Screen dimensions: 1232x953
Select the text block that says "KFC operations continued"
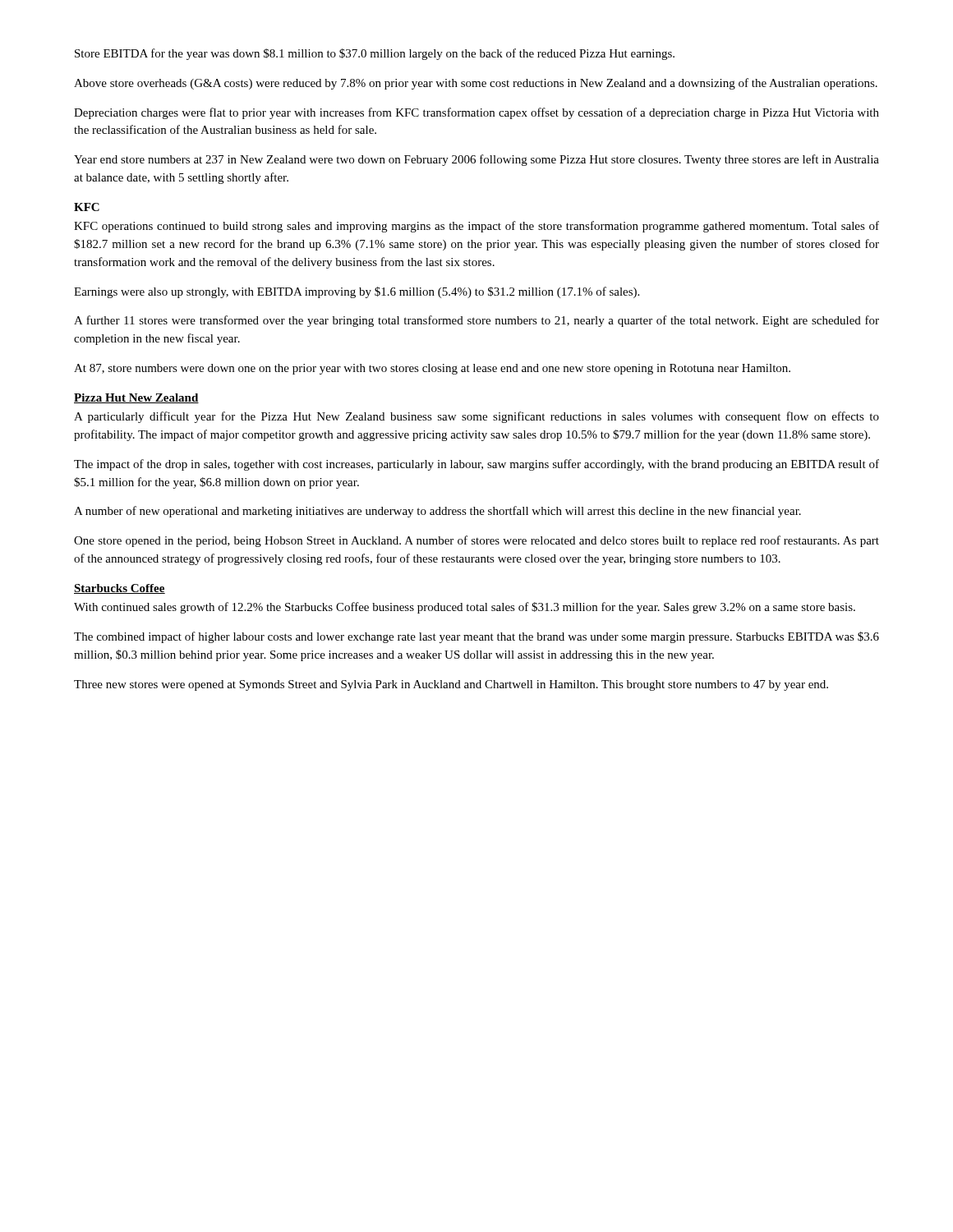click(x=476, y=245)
